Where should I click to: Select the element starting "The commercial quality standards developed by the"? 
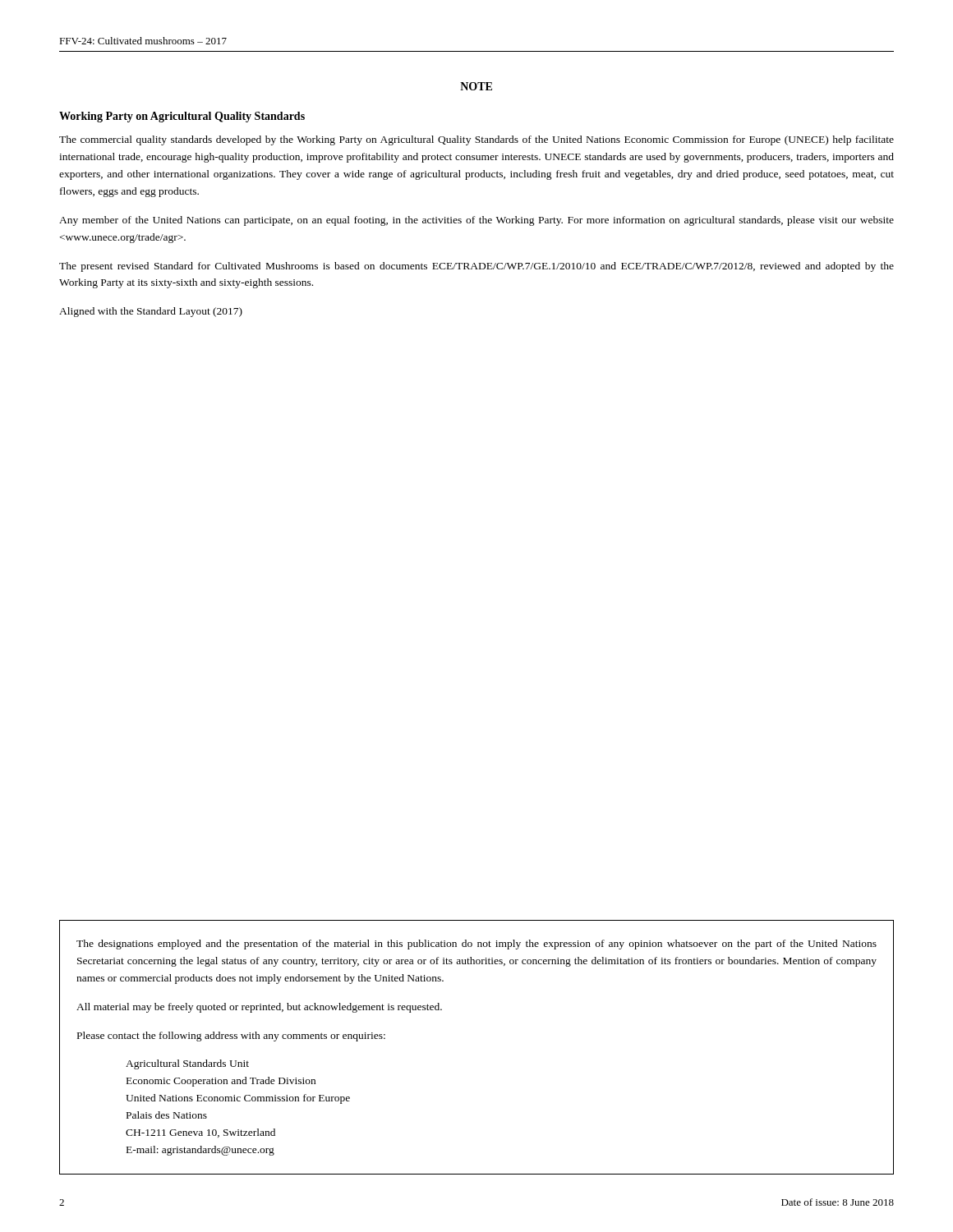click(x=476, y=165)
